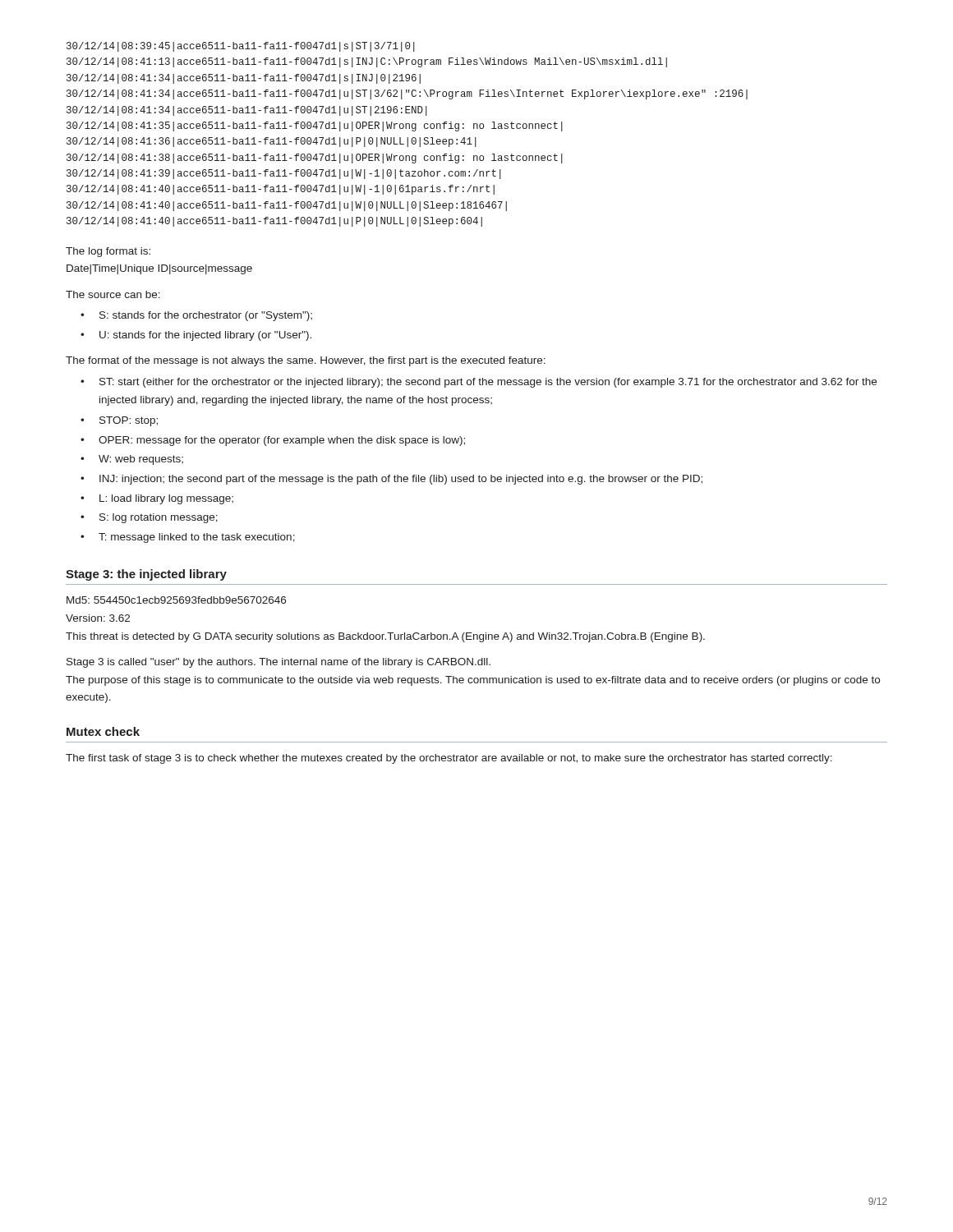This screenshot has width=953, height=1232.
Task: Point to the block beginning "• U: stands for"
Action: pos(196,335)
